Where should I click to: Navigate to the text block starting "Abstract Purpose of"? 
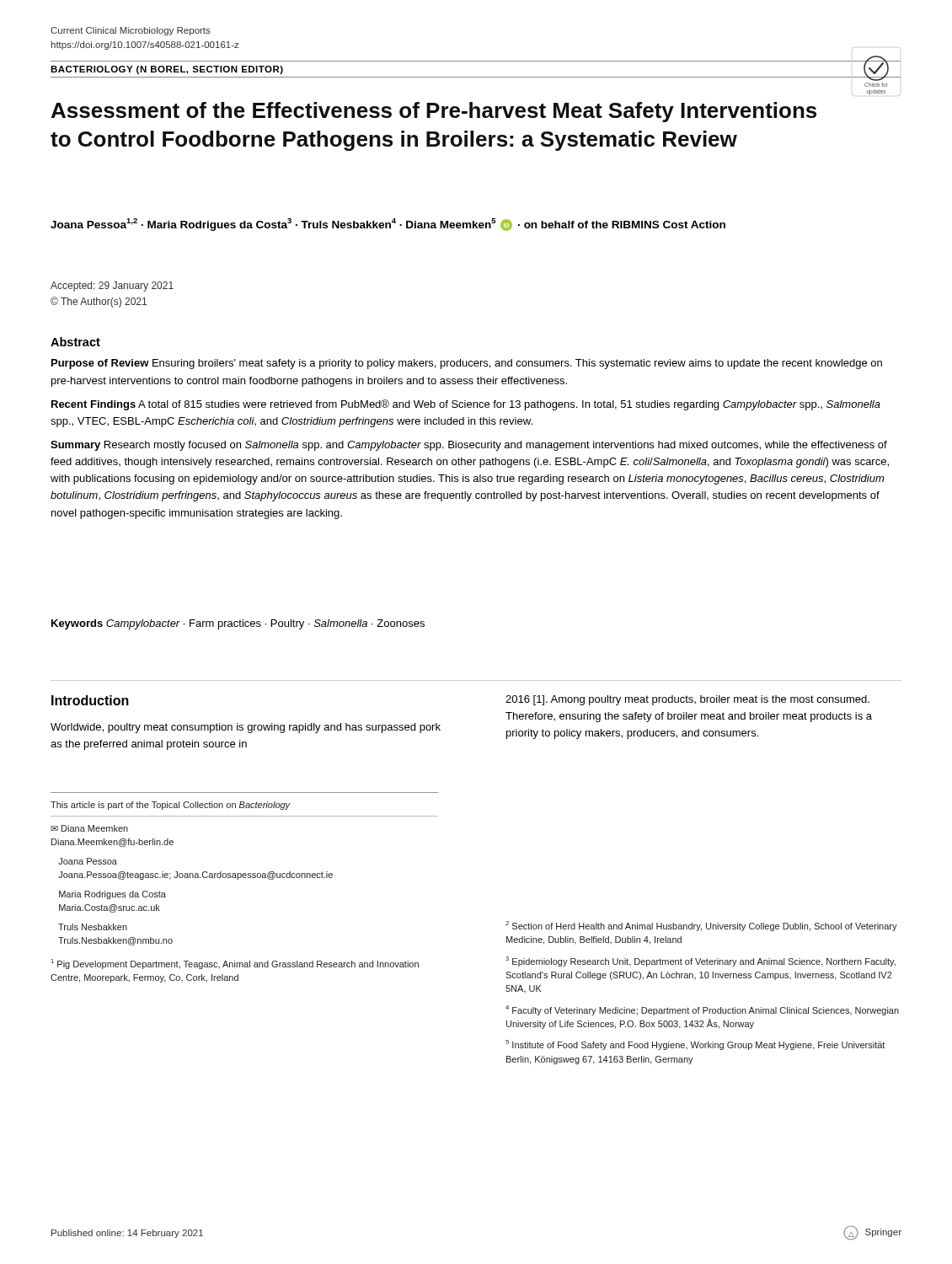point(476,427)
